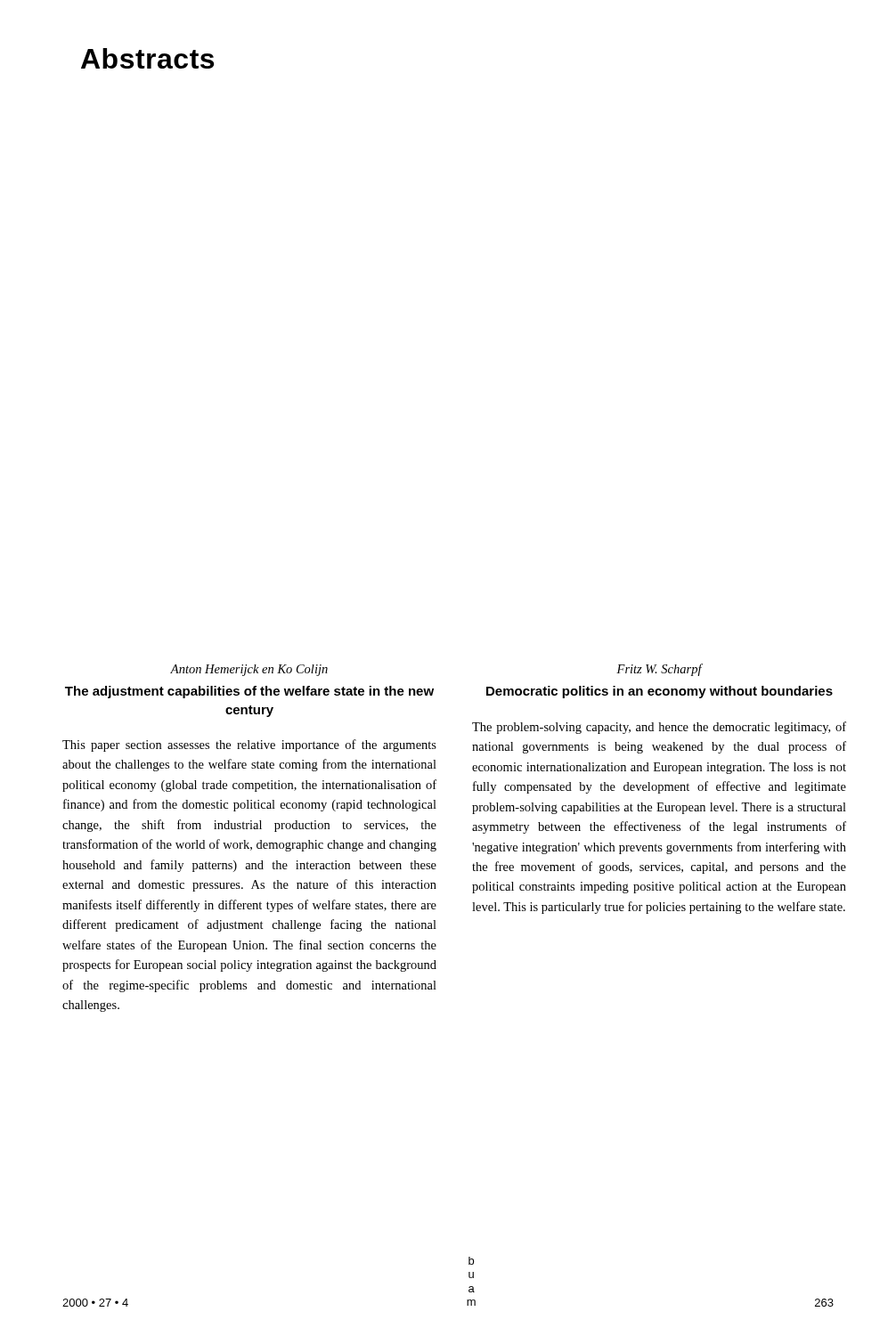Find the passage starting "Anton Hemerijck en"
The height and width of the screenshot is (1336, 896).
pos(249,689)
